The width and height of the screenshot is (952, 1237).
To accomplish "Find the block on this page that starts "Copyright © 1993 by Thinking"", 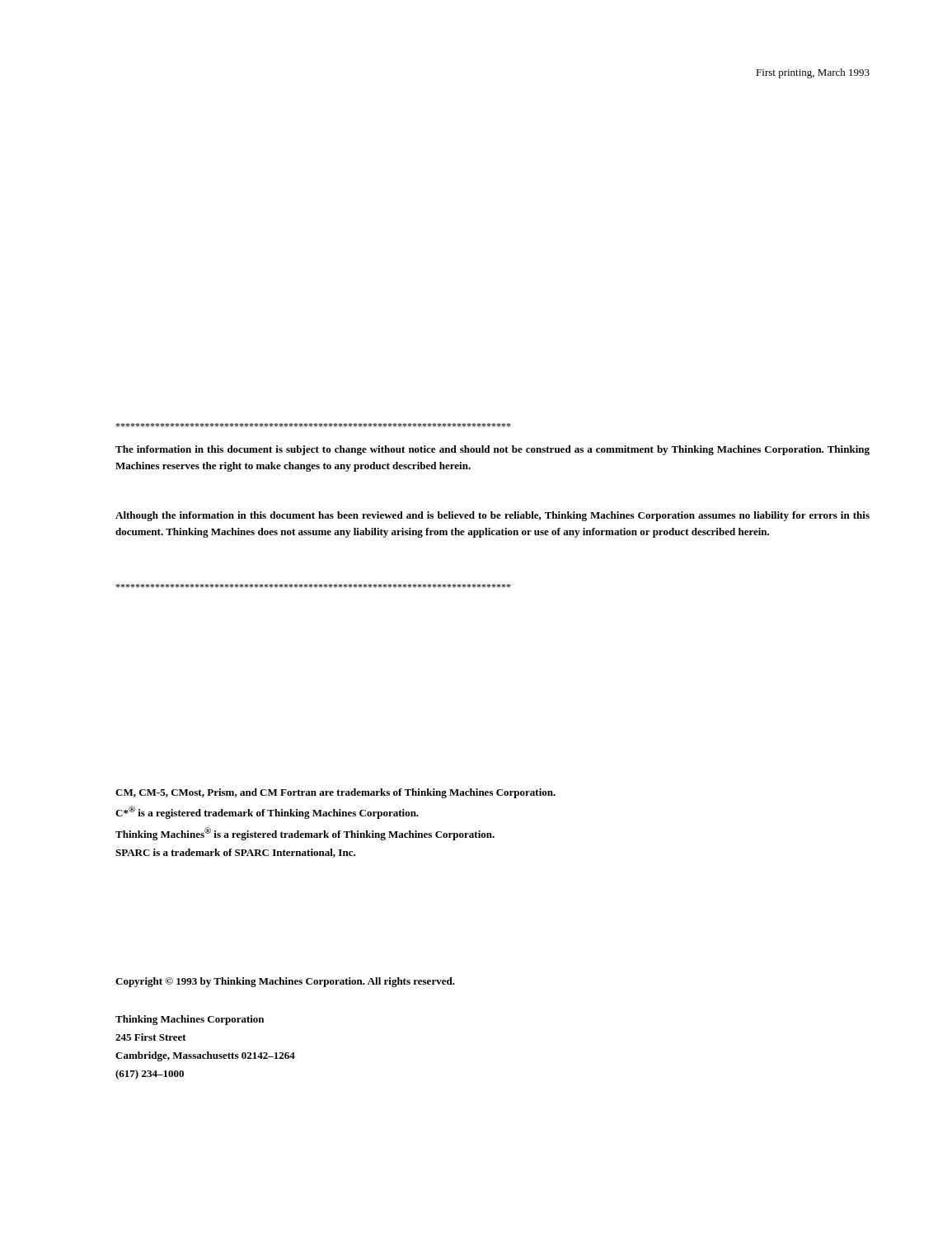I will [x=285, y=981].
